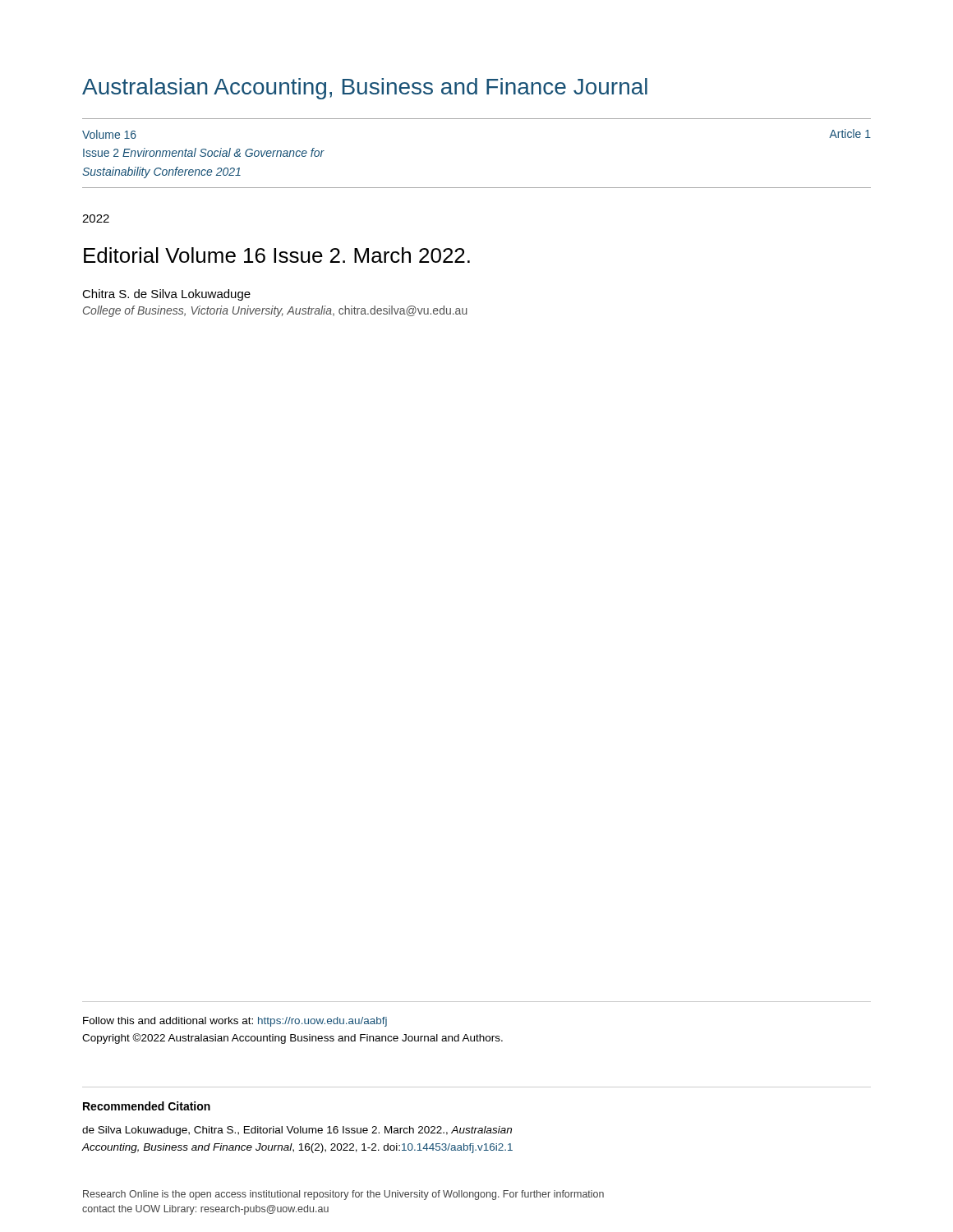This screenshot has width=953, height=1232.
Task: Select the footnote with the text "Research Online is the open access"
Action: 343,1202
